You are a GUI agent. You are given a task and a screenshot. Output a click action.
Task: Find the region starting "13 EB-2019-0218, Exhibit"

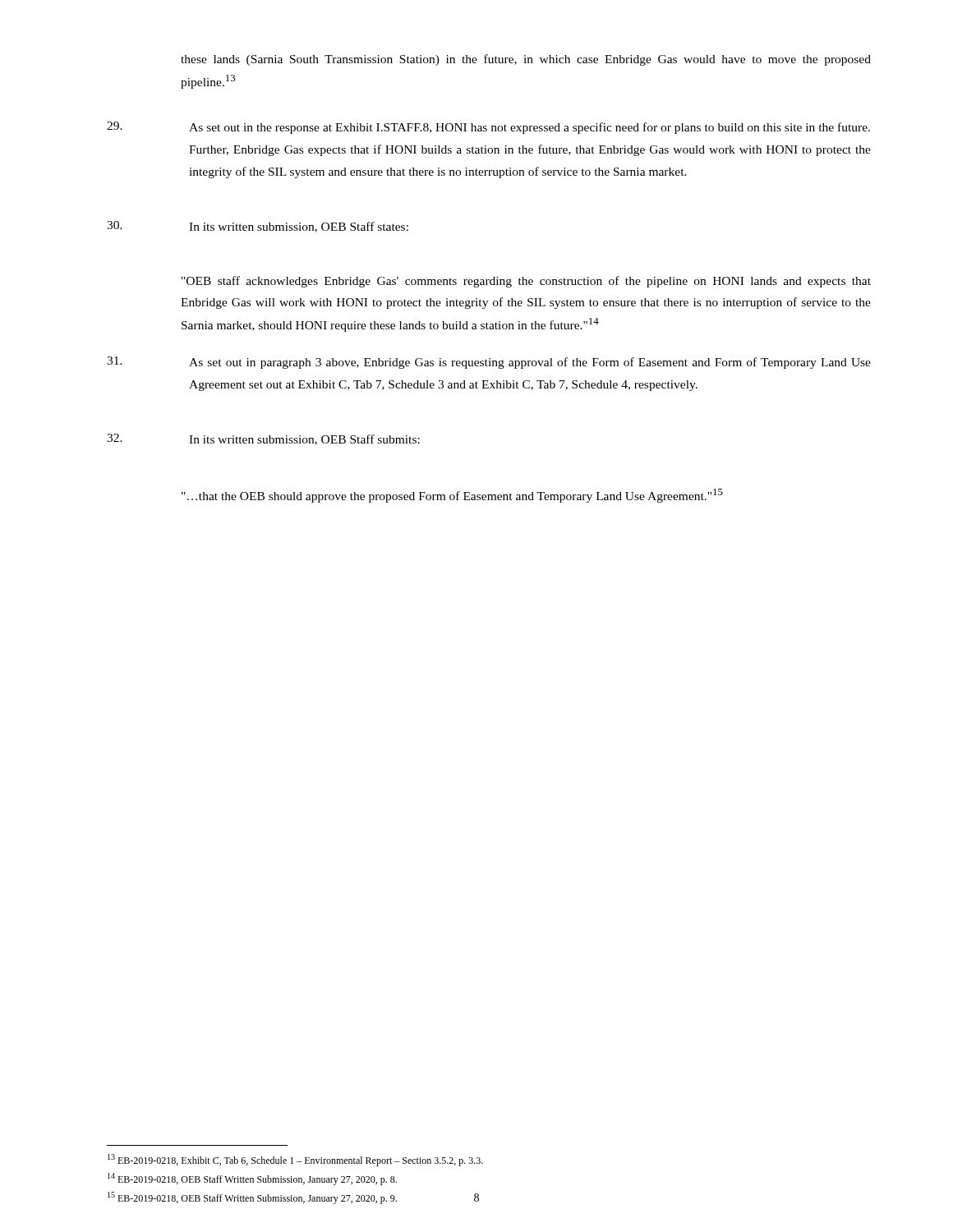295,1159
